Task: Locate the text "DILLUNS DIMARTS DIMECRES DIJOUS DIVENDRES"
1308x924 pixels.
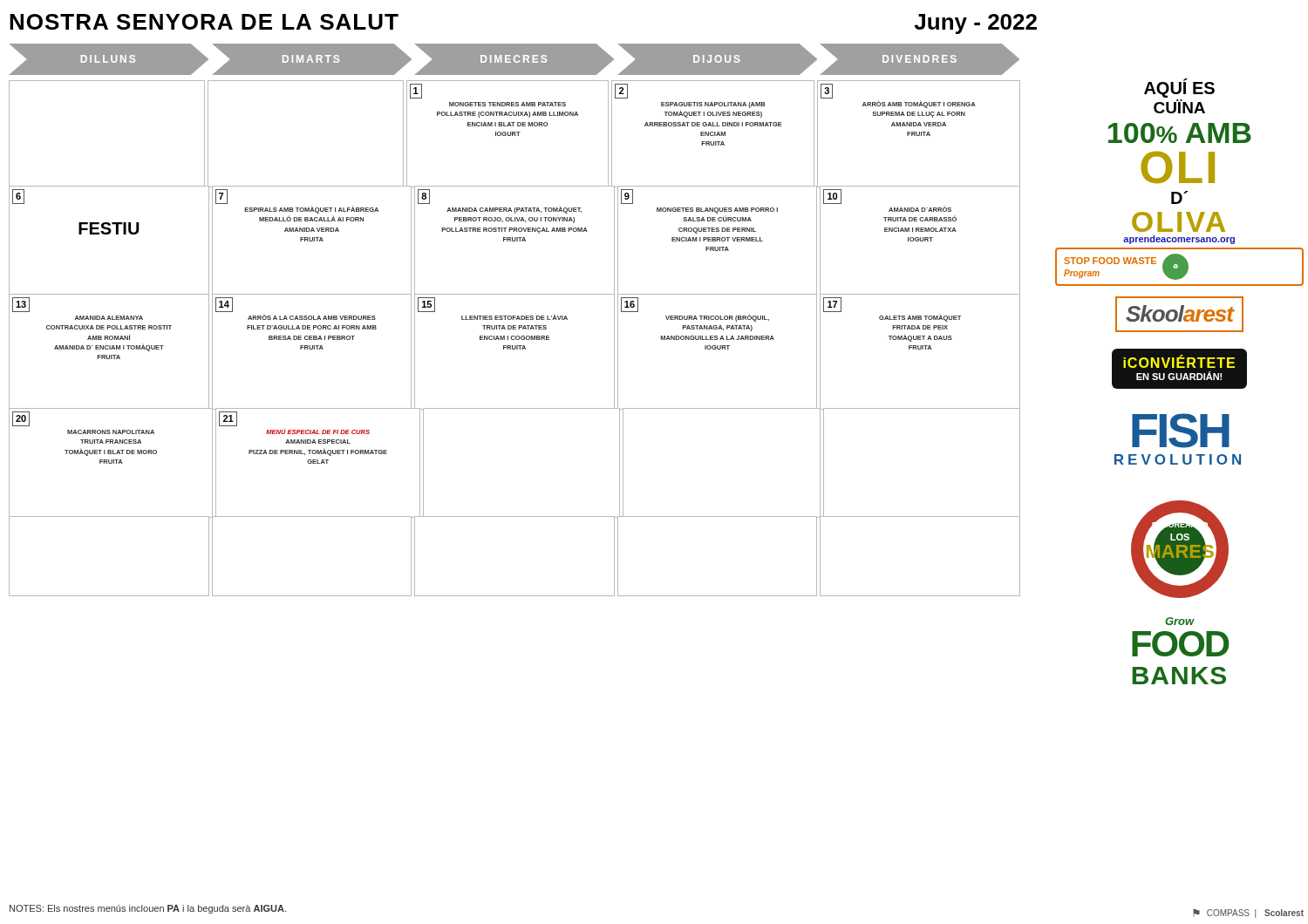Action: coord(515,59)
